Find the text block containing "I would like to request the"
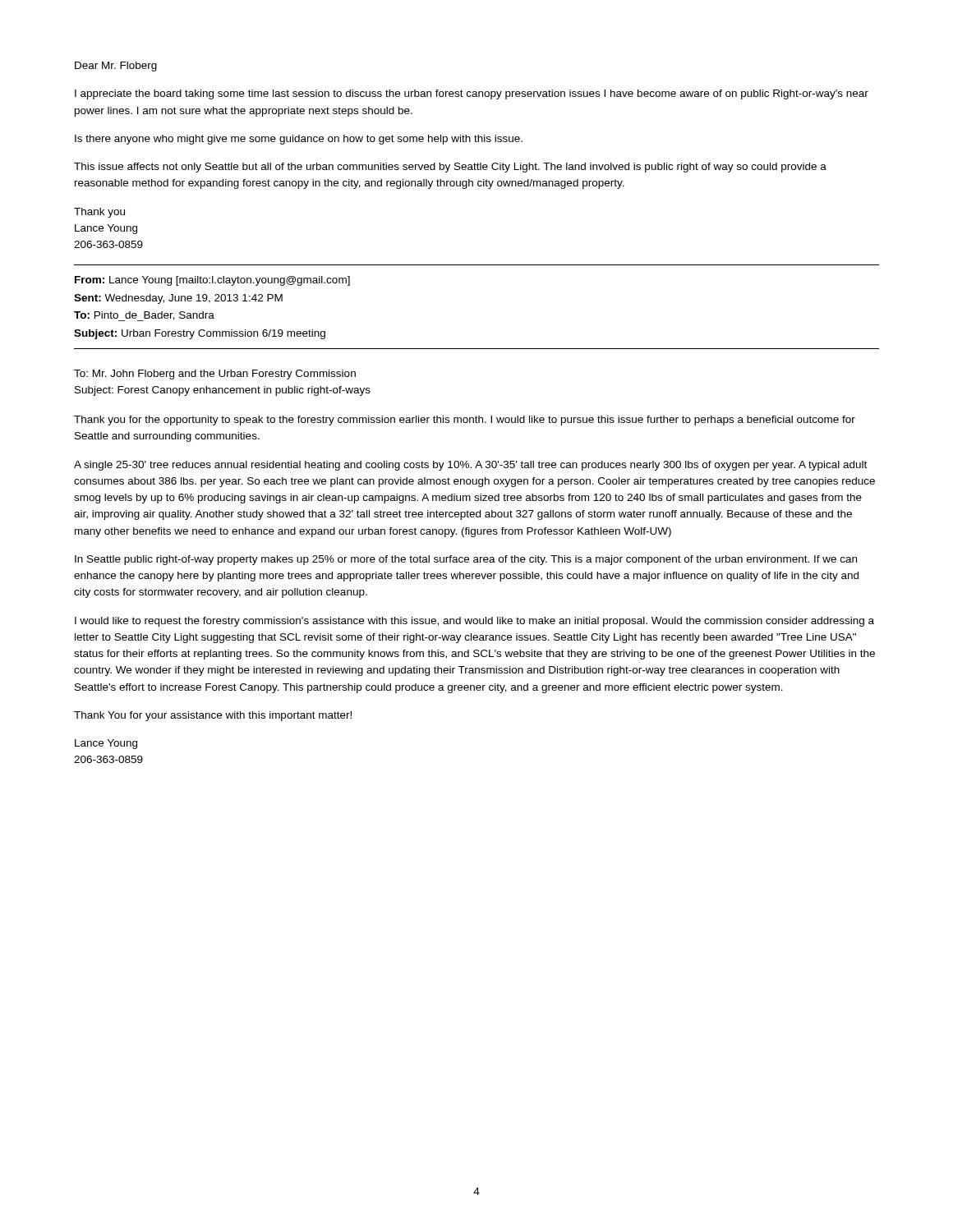The image size is (953, 1232). 475,653
